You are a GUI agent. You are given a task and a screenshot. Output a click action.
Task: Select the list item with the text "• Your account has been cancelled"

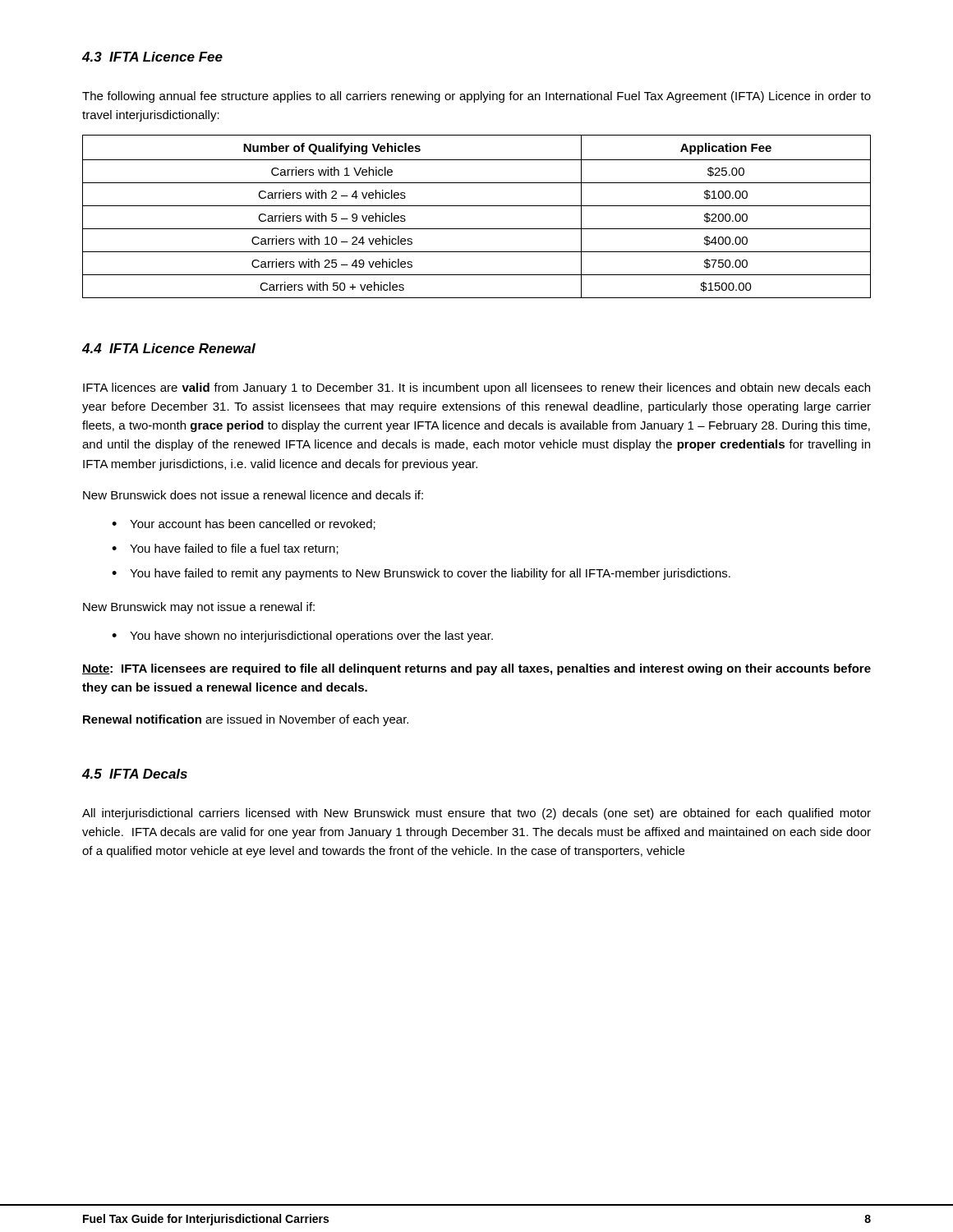(244, 524)
